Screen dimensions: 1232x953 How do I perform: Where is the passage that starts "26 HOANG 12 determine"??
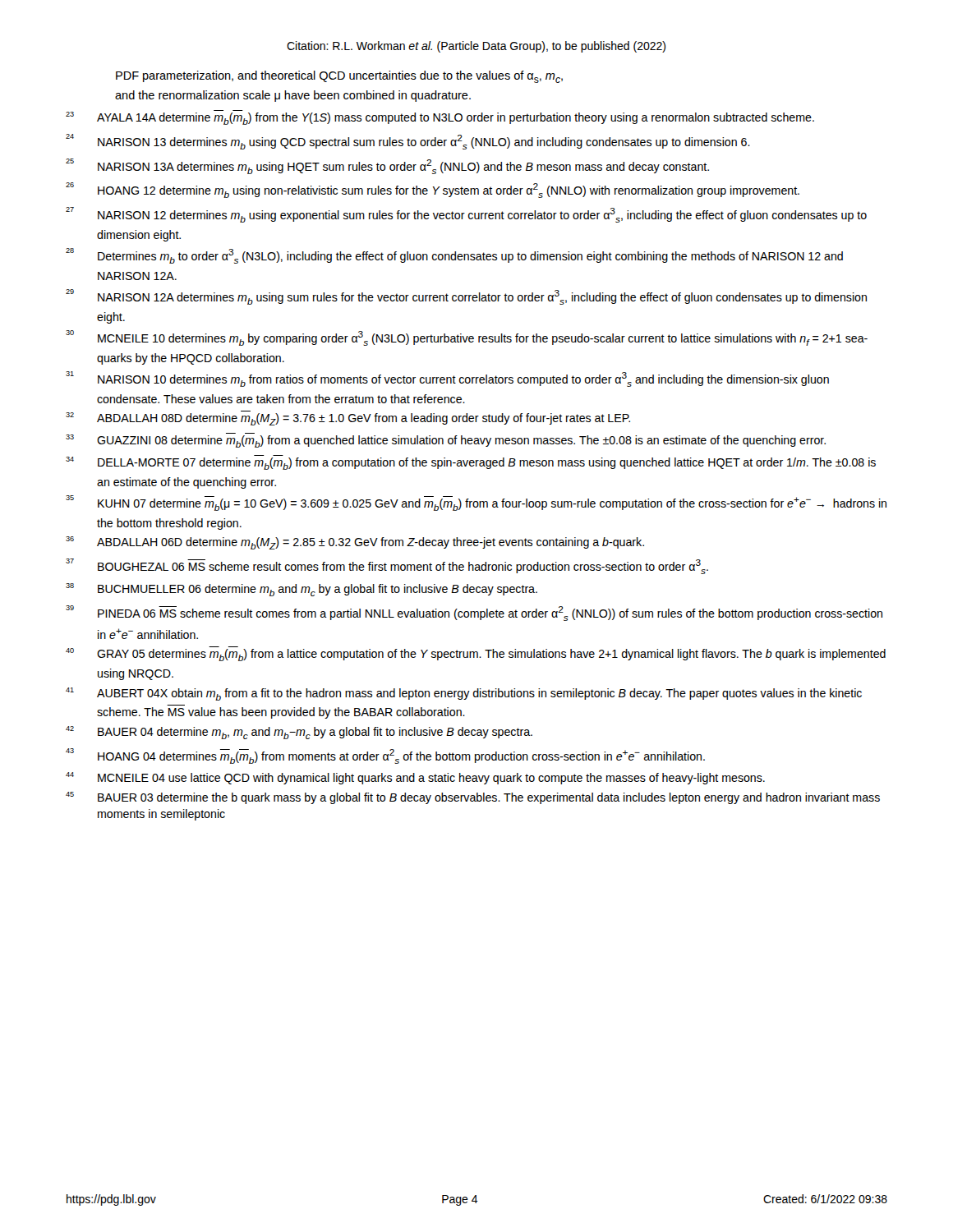[433, 190]
